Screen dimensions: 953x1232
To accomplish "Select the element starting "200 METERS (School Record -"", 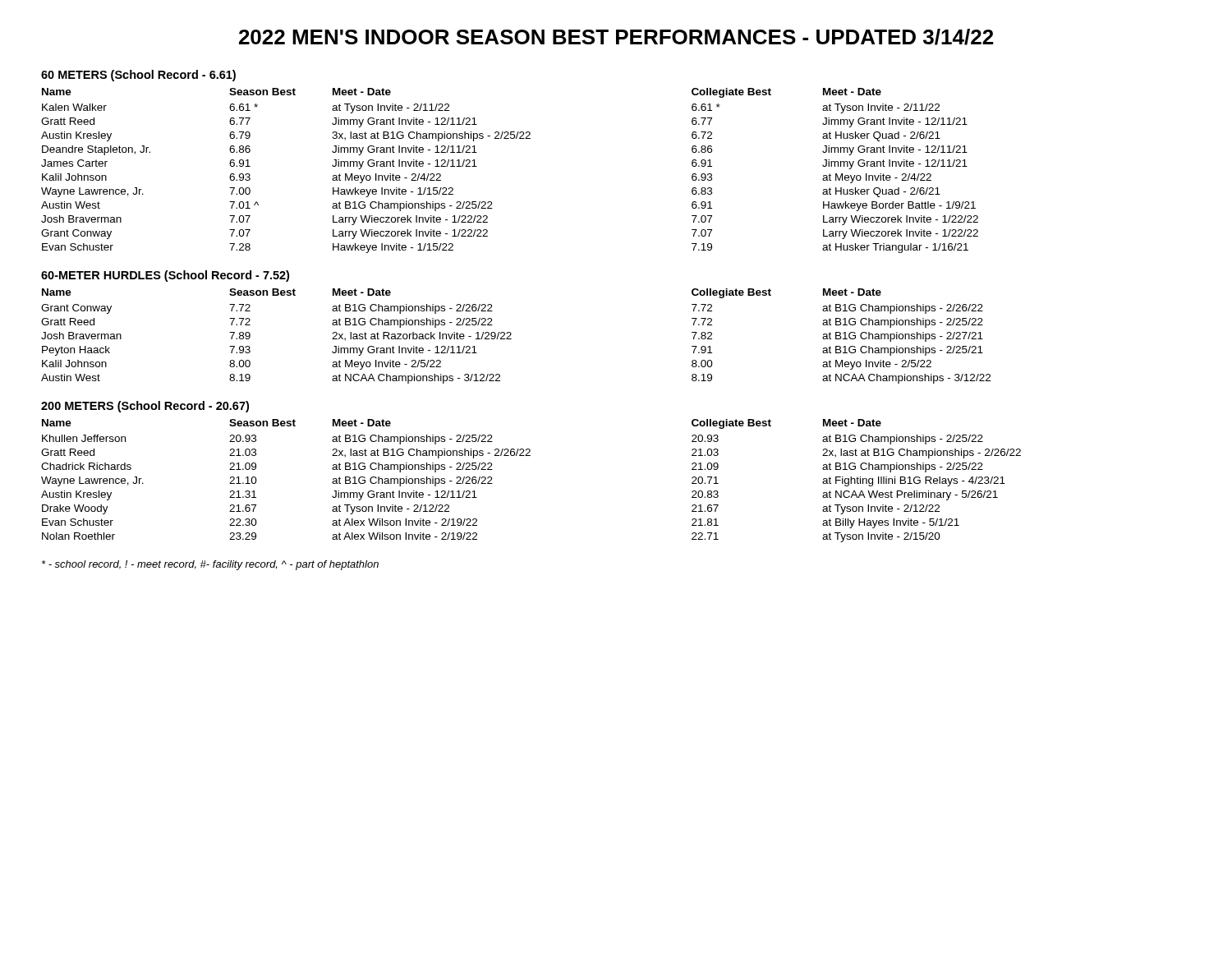I will 145,407.
